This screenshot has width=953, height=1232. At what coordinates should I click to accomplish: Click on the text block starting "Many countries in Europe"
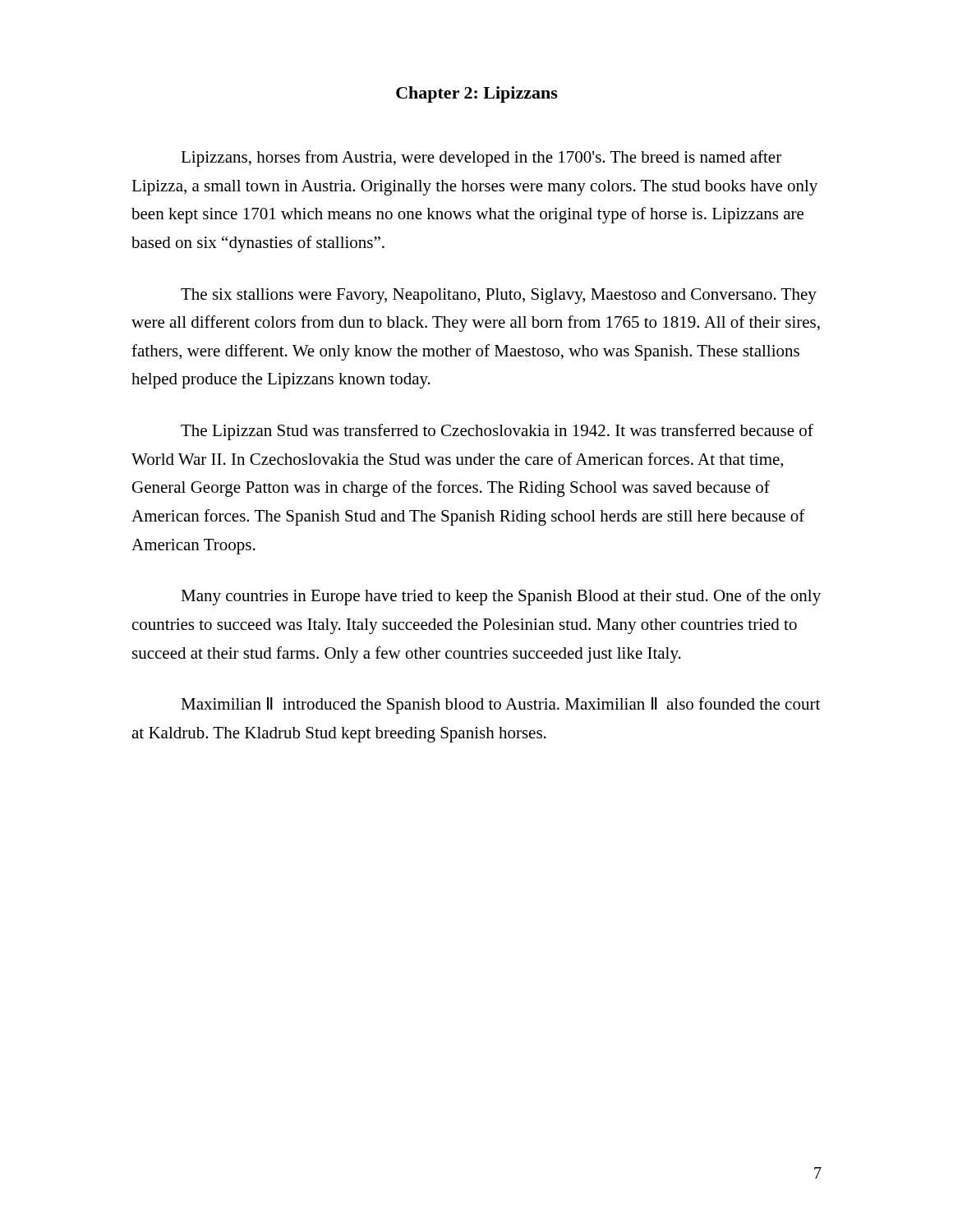click(x=476, y=624)
